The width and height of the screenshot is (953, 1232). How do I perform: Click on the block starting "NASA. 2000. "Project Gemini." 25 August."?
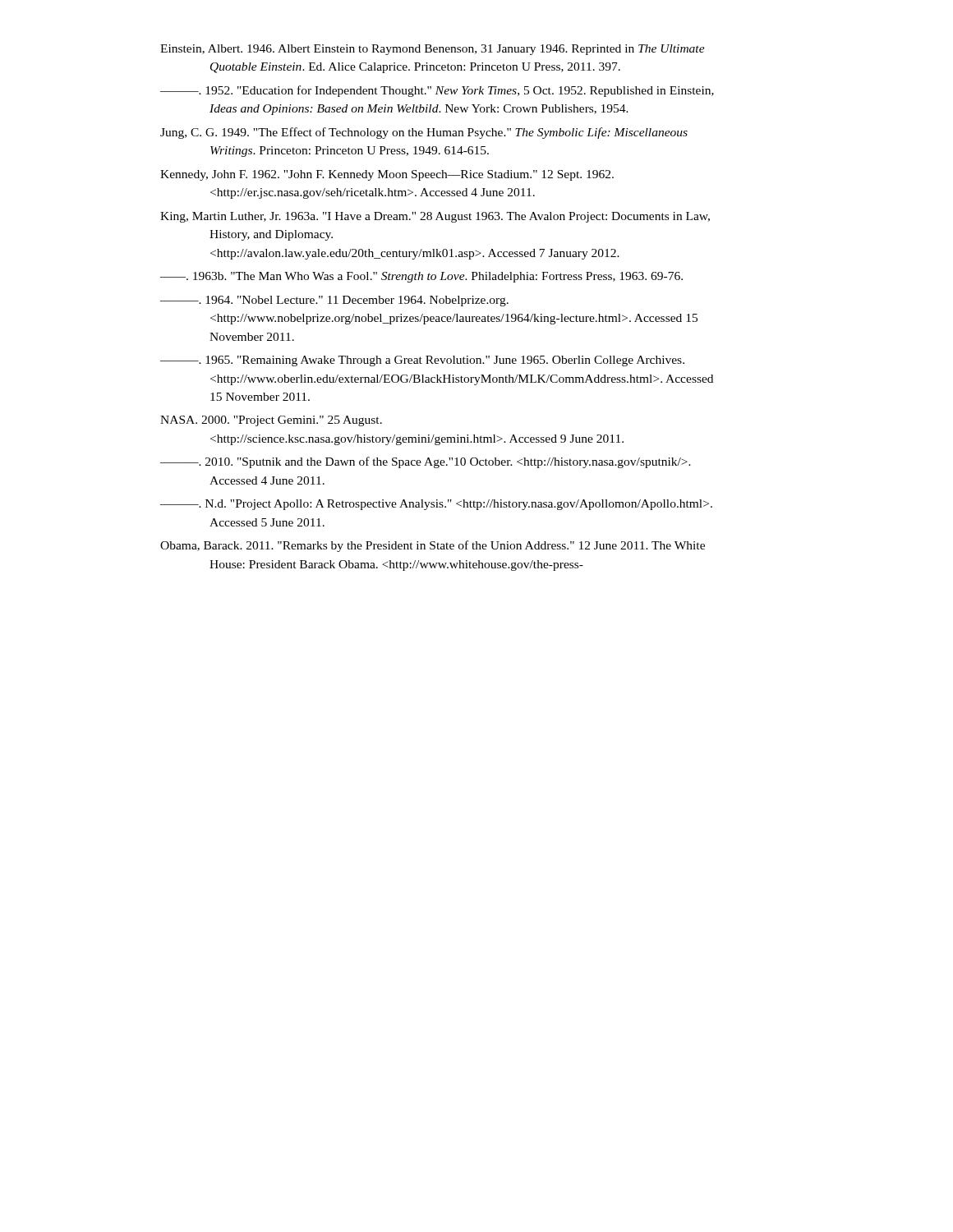click(392, 429)
